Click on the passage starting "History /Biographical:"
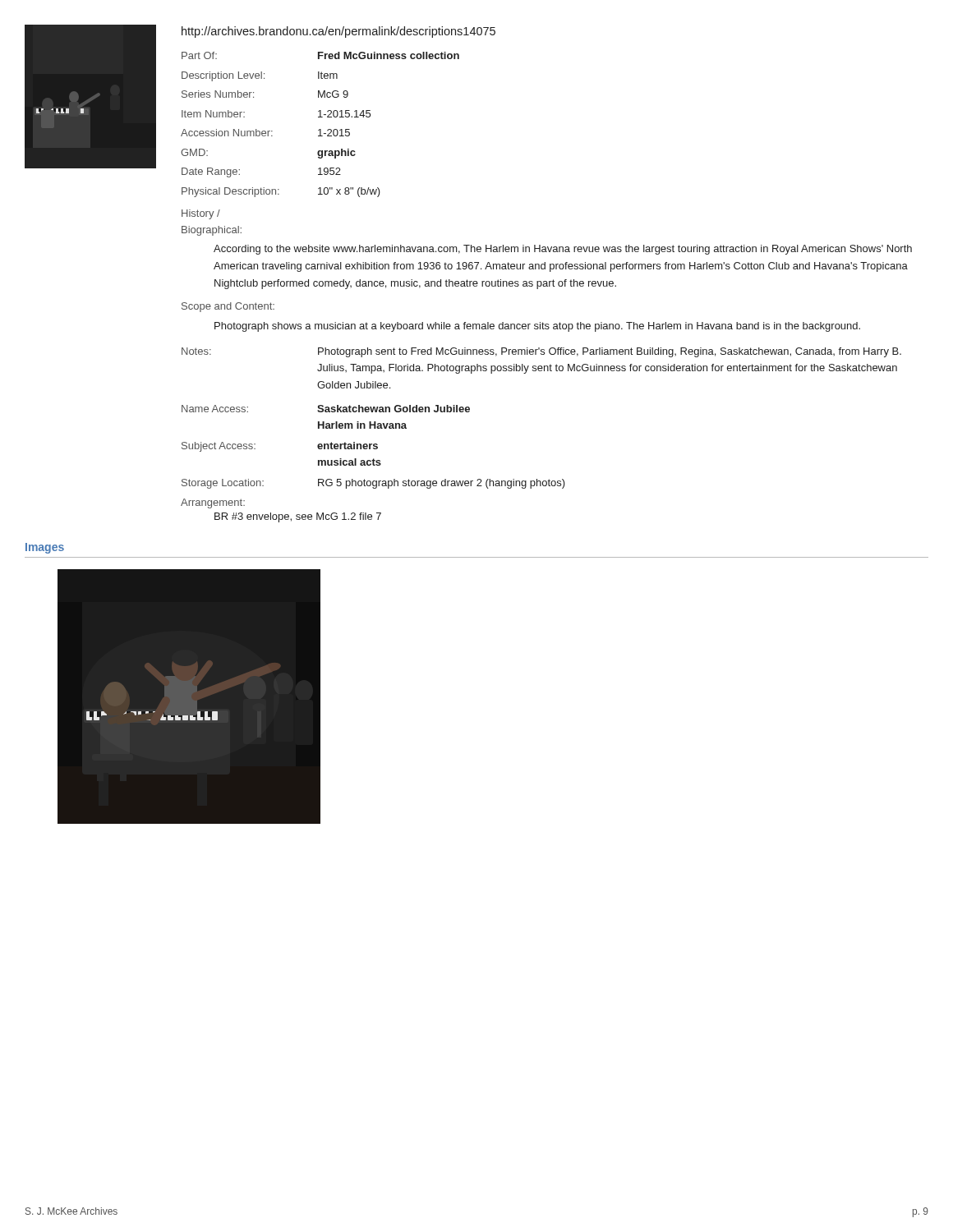This screenshot has height=1232, width=953. coord(212,221)
